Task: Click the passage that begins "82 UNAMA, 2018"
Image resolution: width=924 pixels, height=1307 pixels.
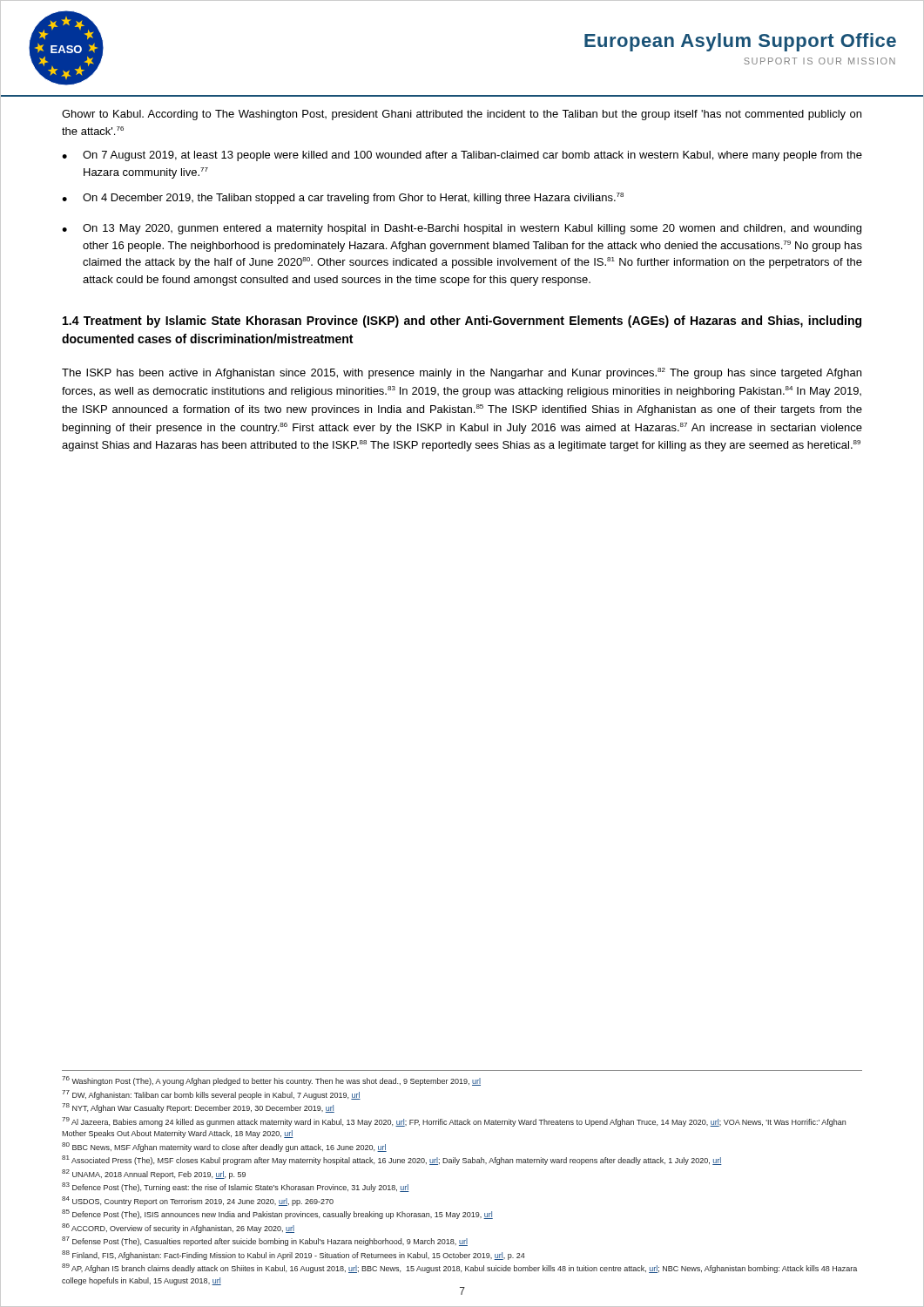Action: 154,1174
